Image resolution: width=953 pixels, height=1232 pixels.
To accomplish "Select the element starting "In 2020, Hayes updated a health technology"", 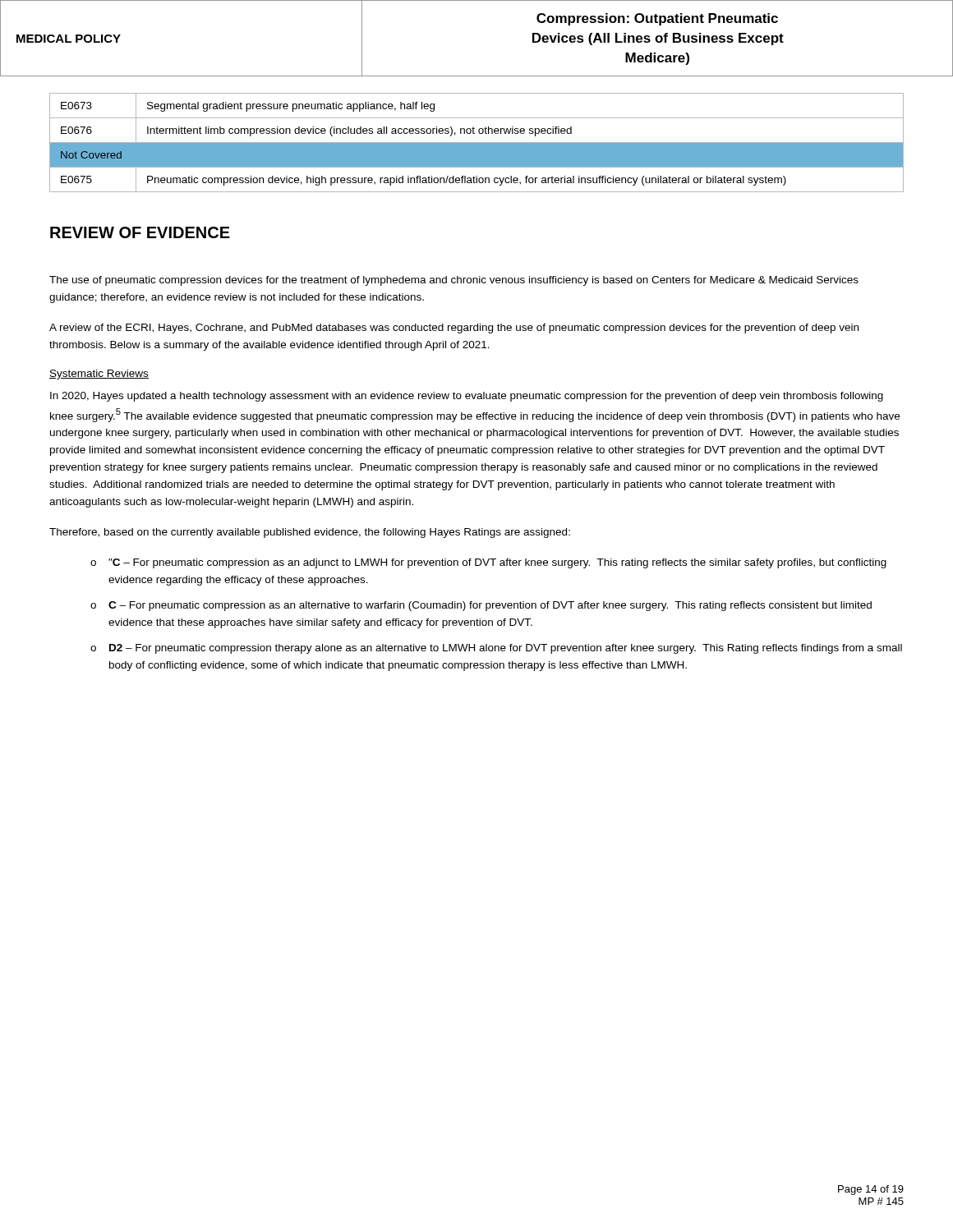I will (475, 449).
